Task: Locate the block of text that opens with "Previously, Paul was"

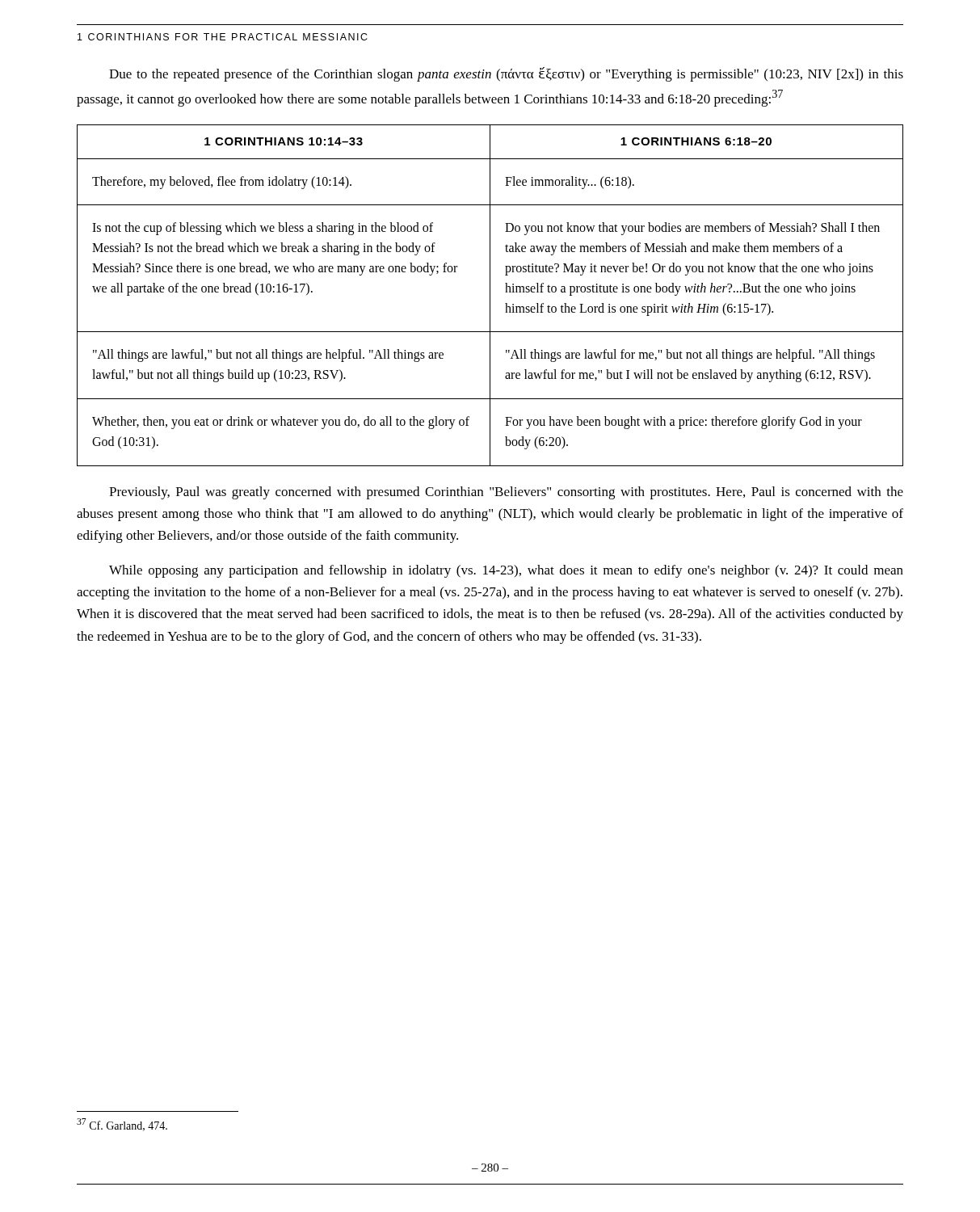Action: pyautogui.click(x=490, y=513)
